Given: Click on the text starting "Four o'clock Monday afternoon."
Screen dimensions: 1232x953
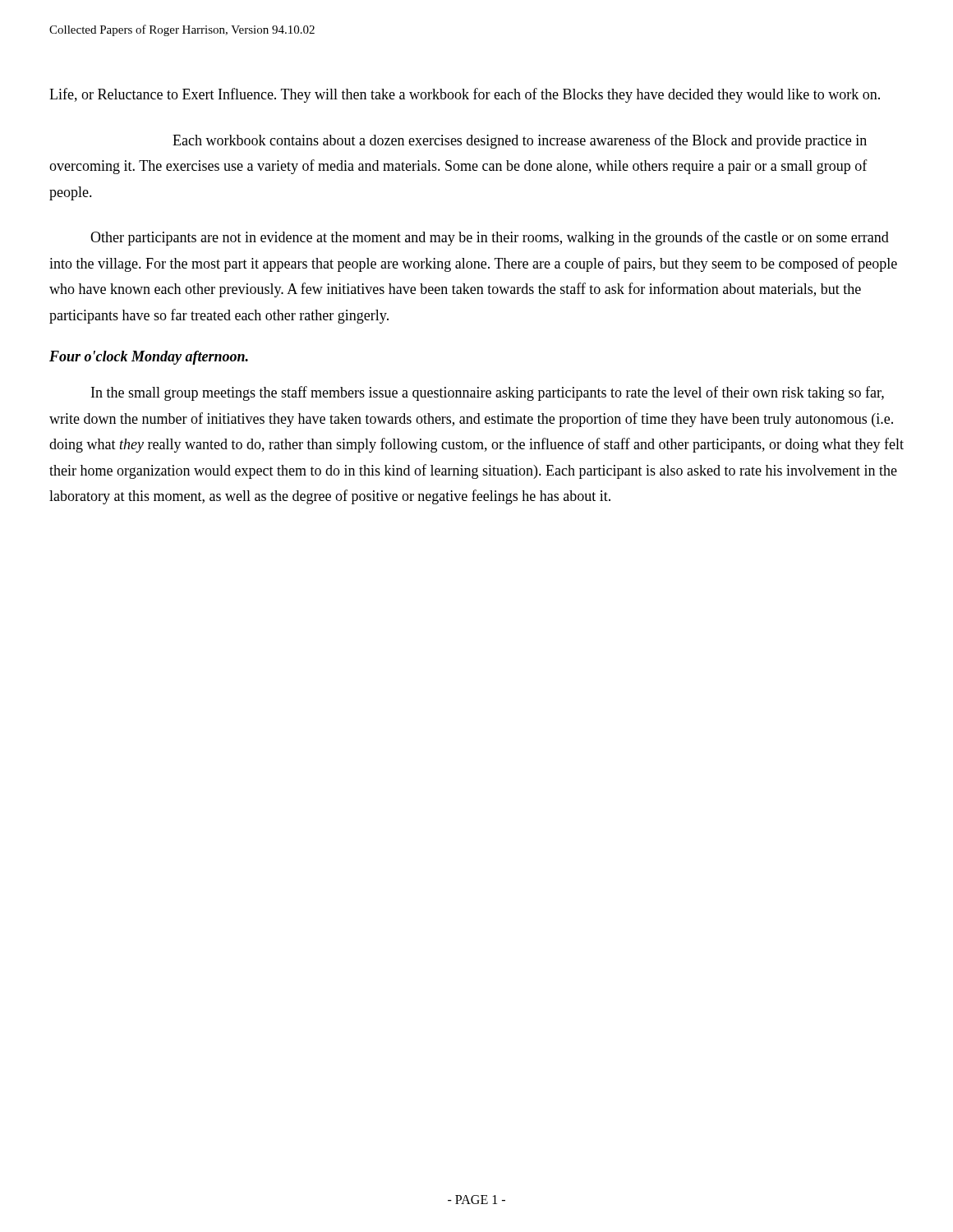Looking at the screenshot, I should [149, 356].
